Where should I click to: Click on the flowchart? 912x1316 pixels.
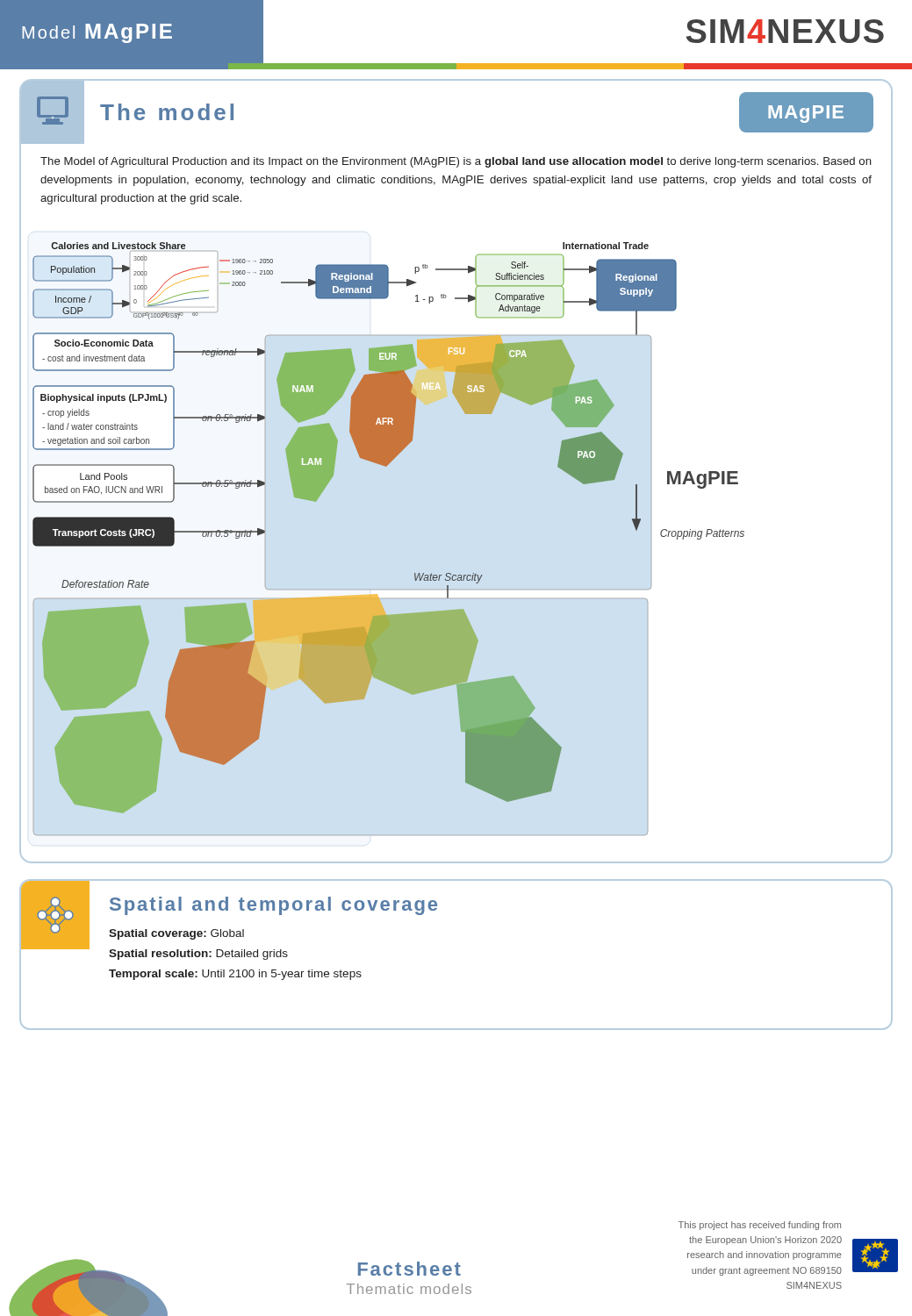click(x=456, y=543)
